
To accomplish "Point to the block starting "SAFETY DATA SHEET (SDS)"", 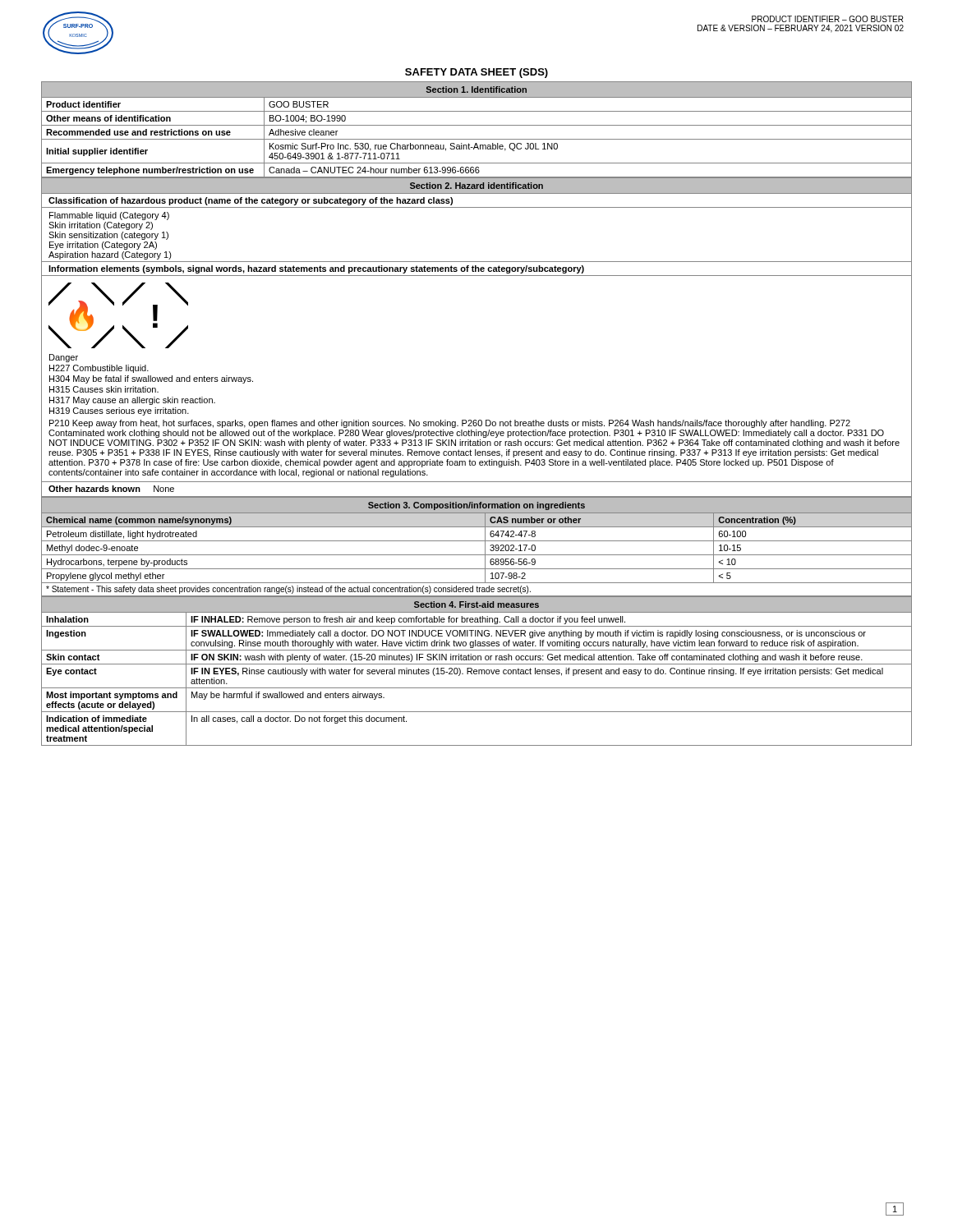I will click(476, 72).
